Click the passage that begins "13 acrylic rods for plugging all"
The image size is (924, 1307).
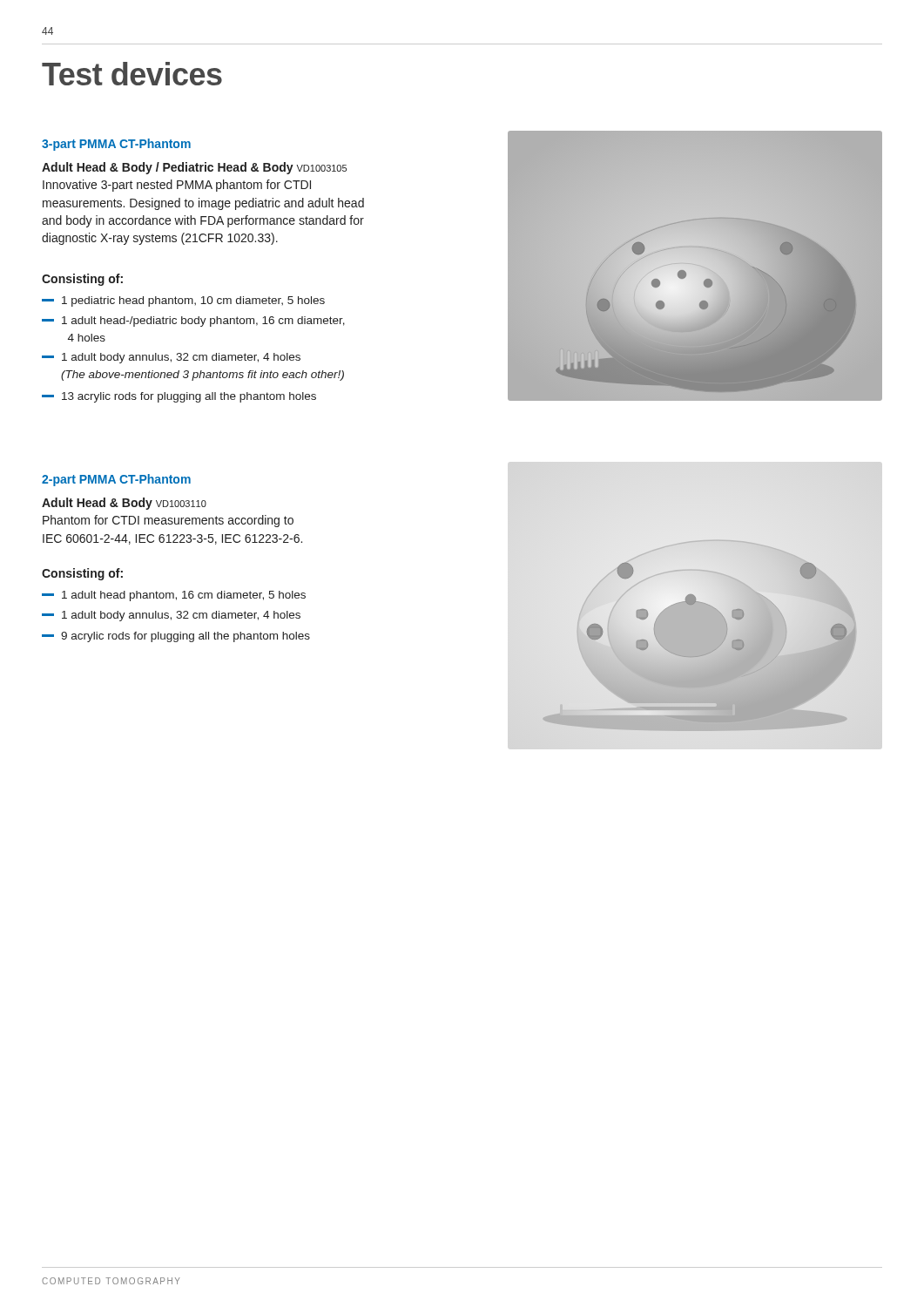coord(233,396)
